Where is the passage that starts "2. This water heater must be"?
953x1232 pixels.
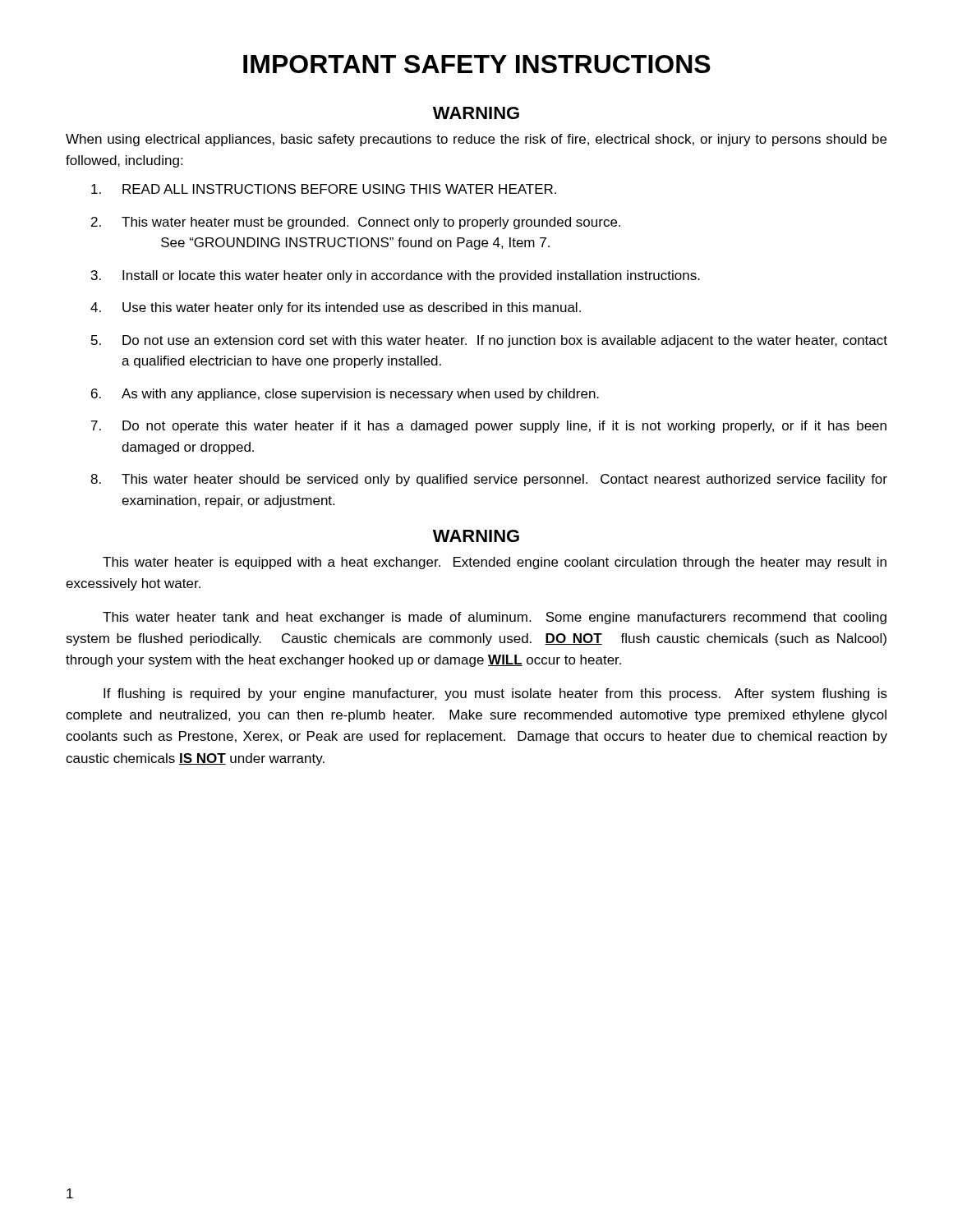(489, 232)
